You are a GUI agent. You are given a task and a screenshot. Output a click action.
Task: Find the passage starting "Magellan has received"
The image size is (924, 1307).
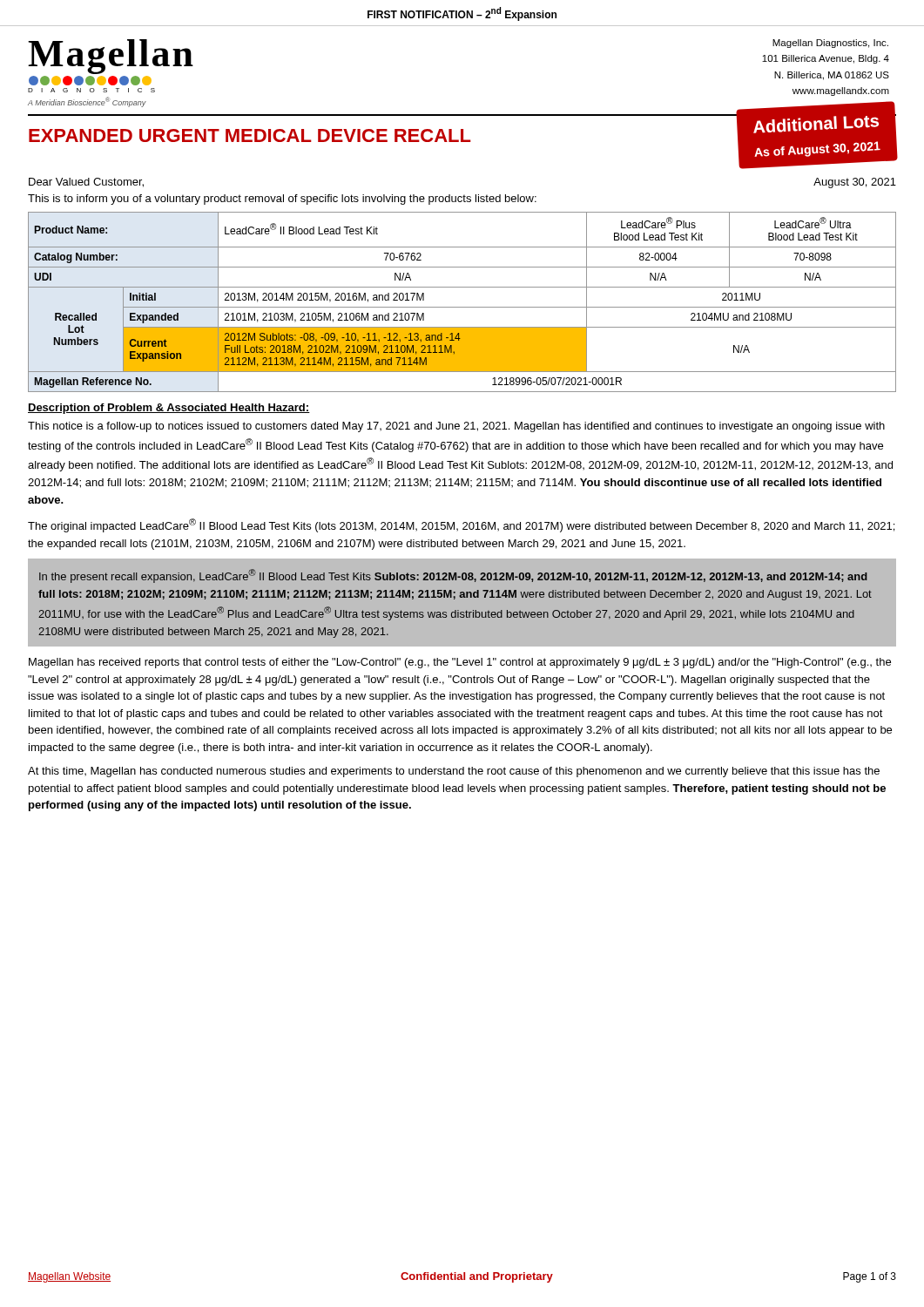pos(460,704)
